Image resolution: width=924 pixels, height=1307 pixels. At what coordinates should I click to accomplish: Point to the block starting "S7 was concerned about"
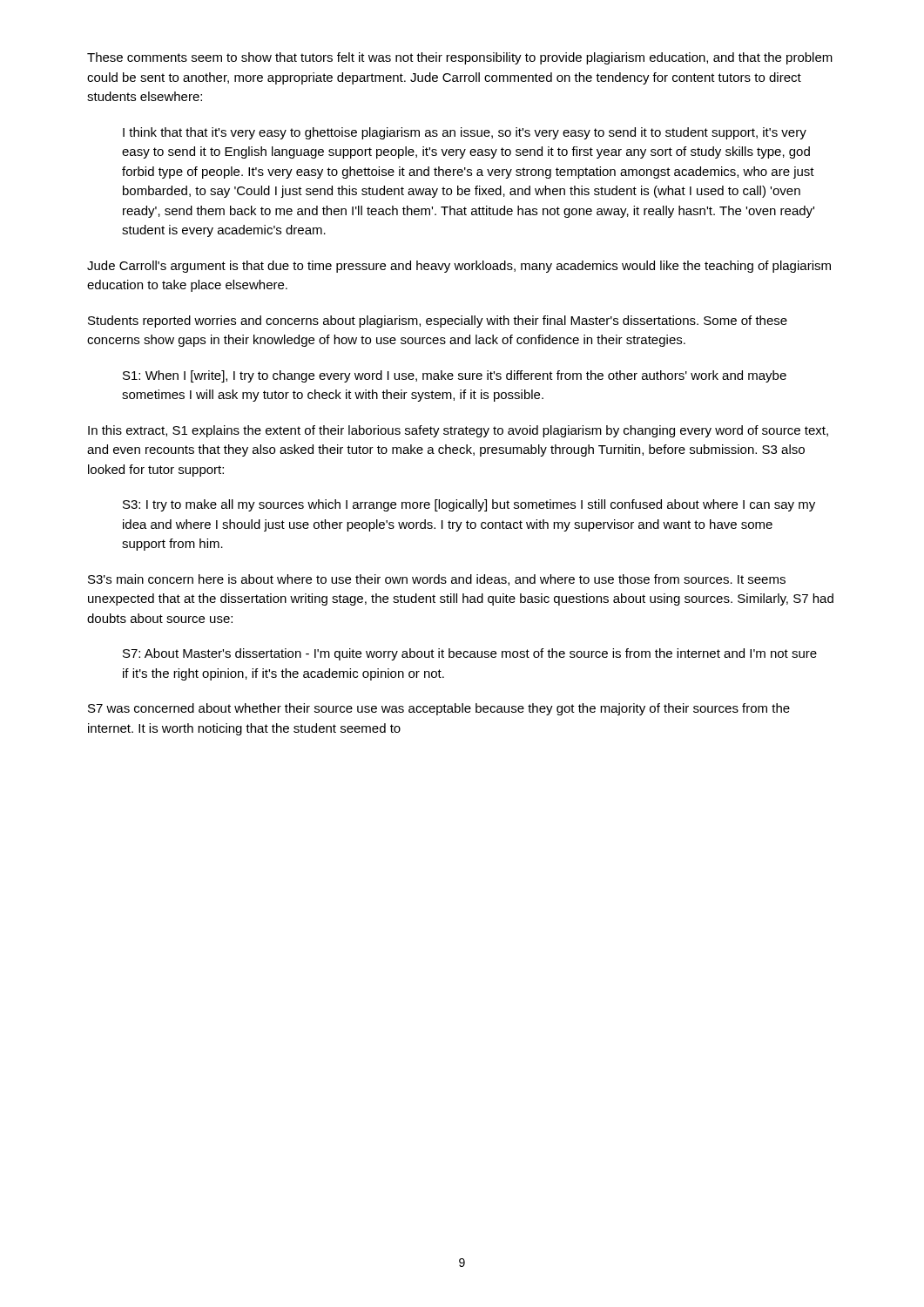coord(439,718)
